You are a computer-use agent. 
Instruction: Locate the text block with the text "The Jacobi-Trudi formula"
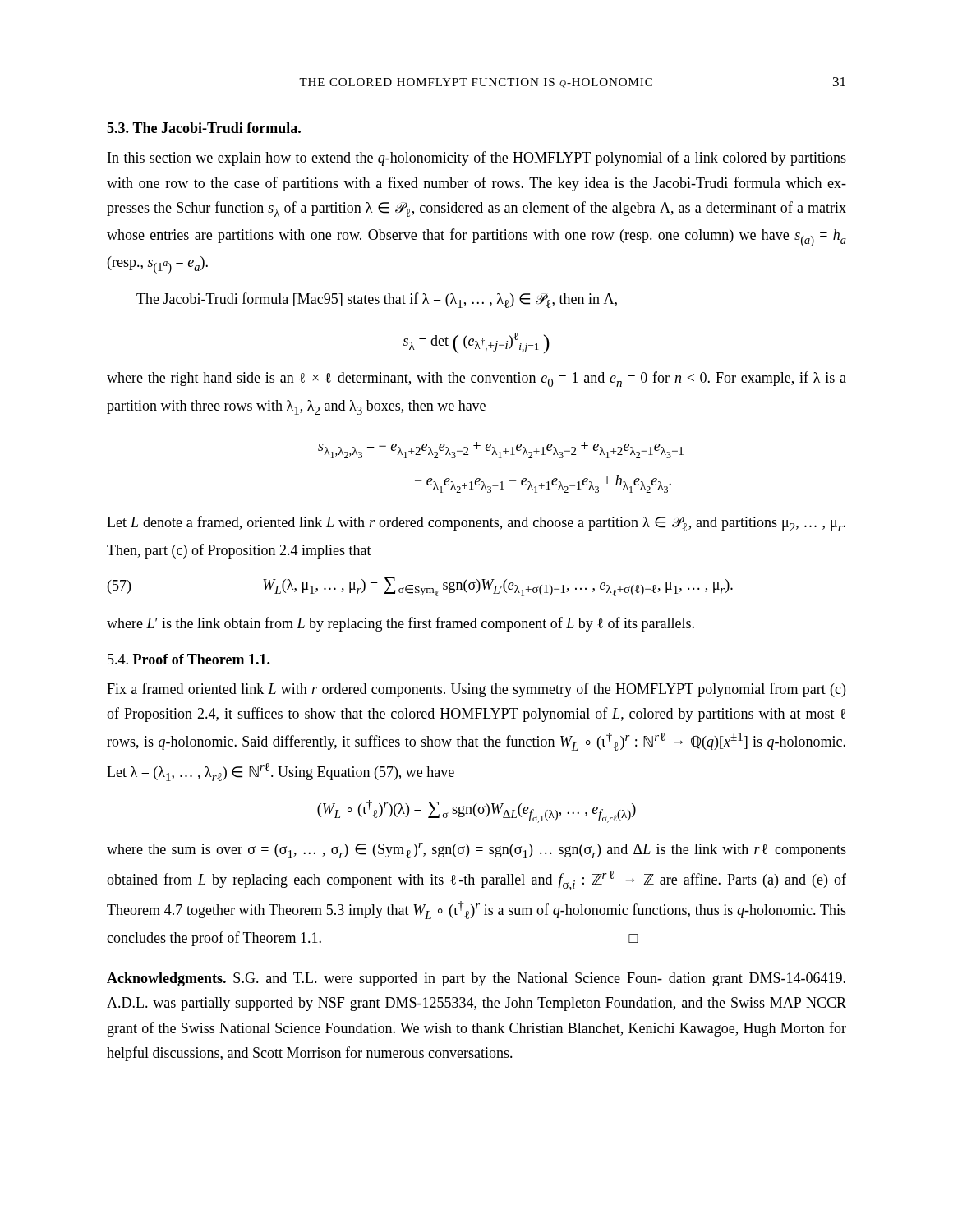coord(377,301)
